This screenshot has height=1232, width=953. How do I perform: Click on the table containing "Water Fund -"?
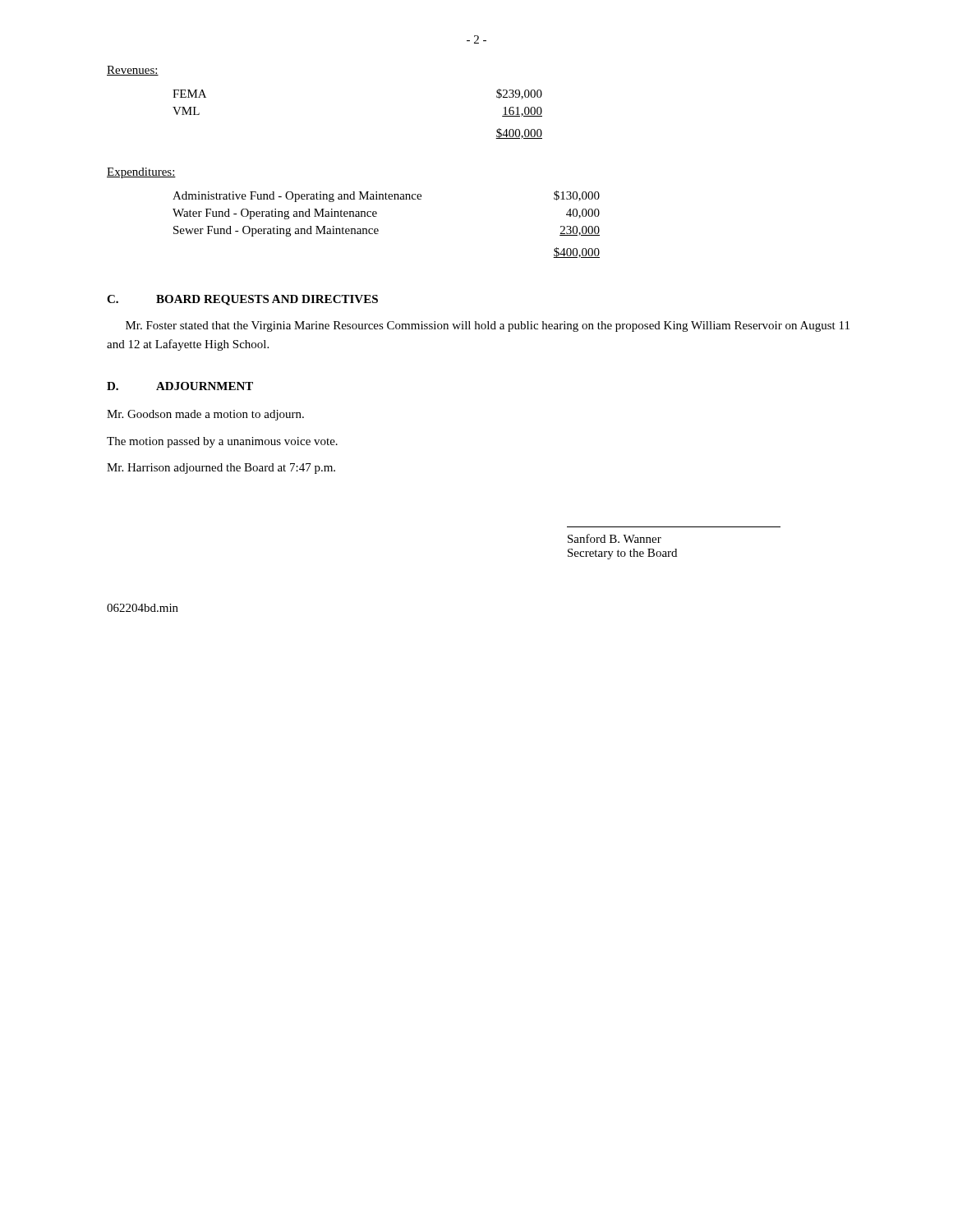(485, 224)
